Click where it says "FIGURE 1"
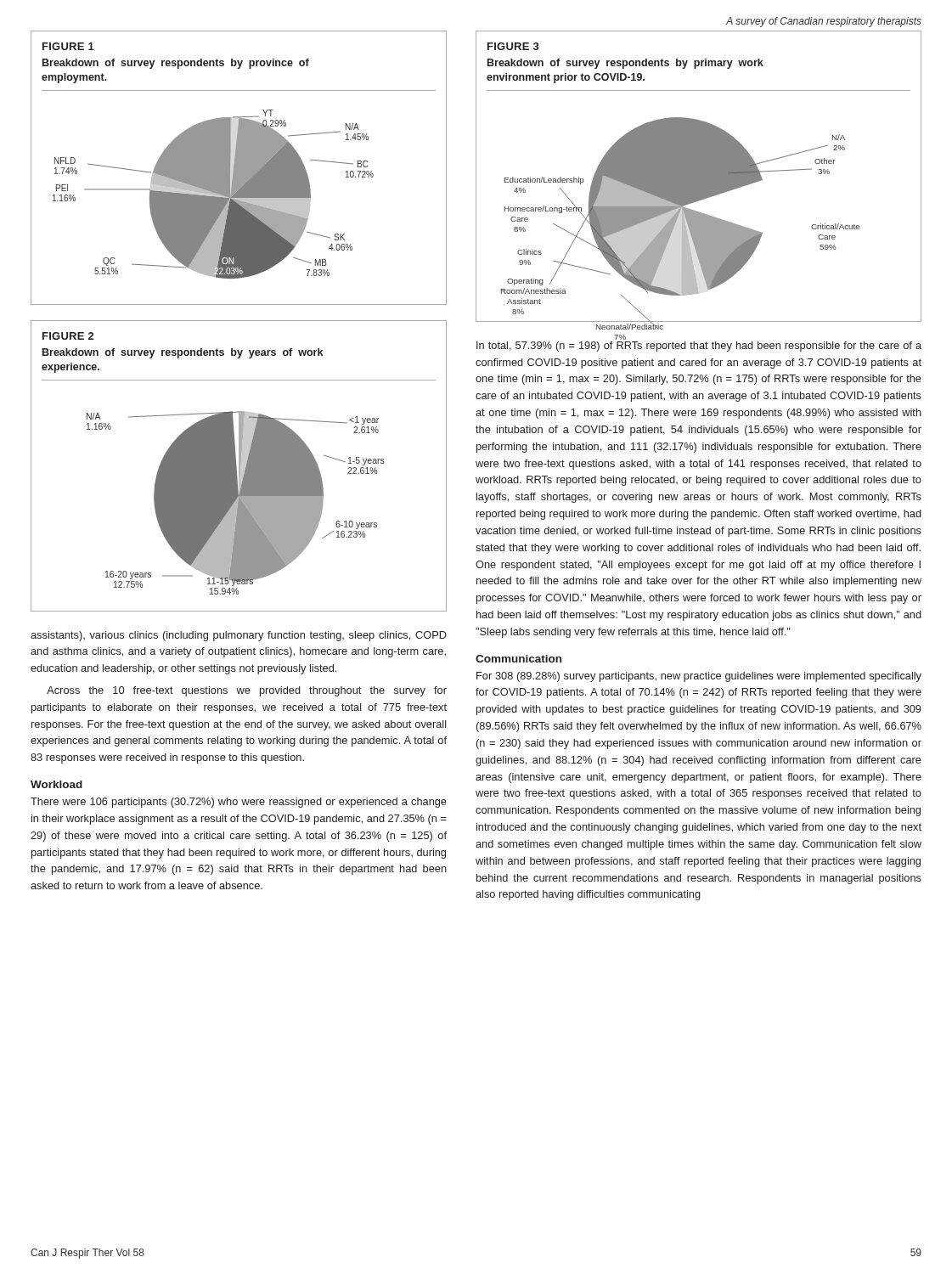Viewport: 952px width, 1274px height. pos(68,46)
